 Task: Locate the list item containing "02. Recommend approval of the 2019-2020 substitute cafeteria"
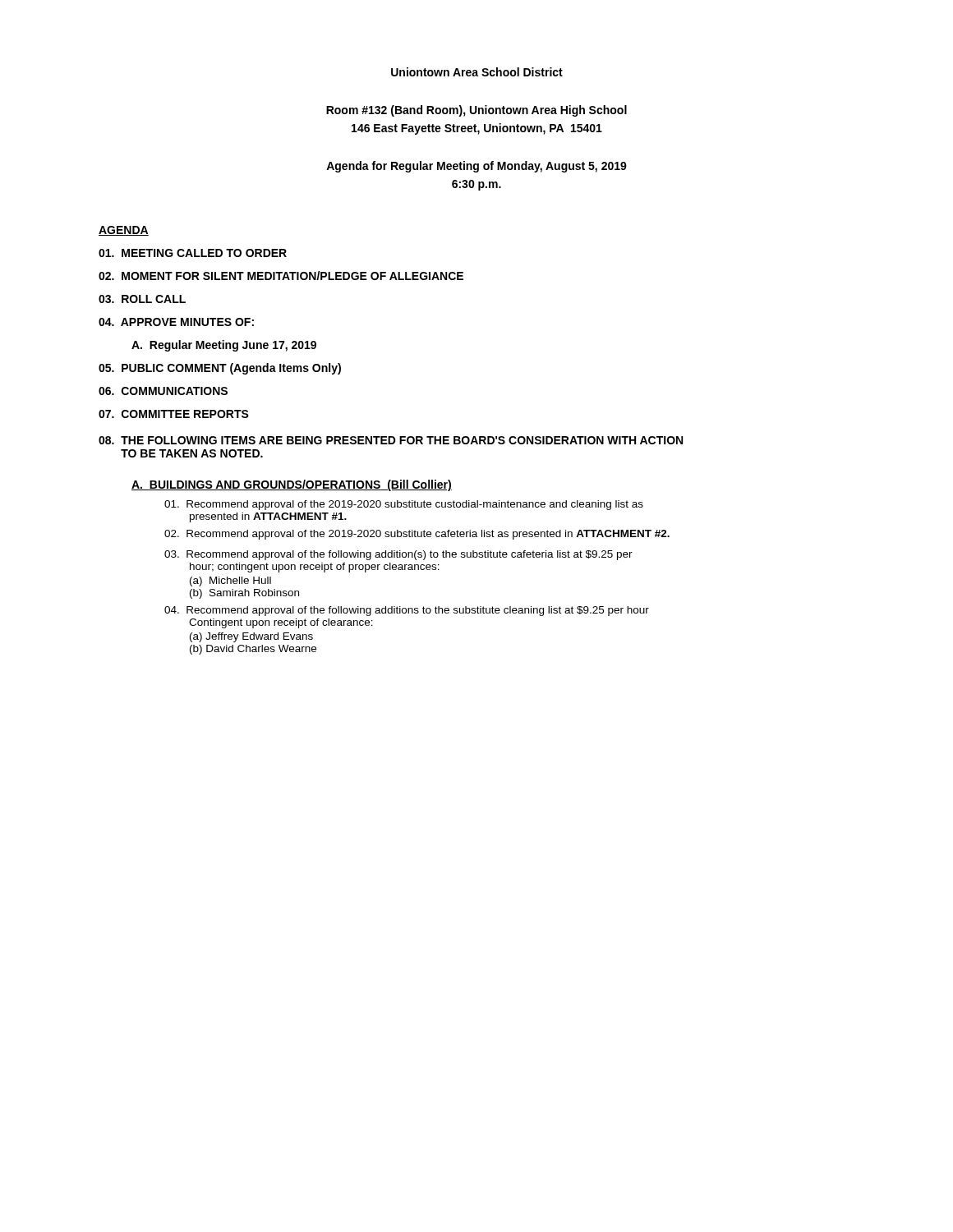coord(417,533)
